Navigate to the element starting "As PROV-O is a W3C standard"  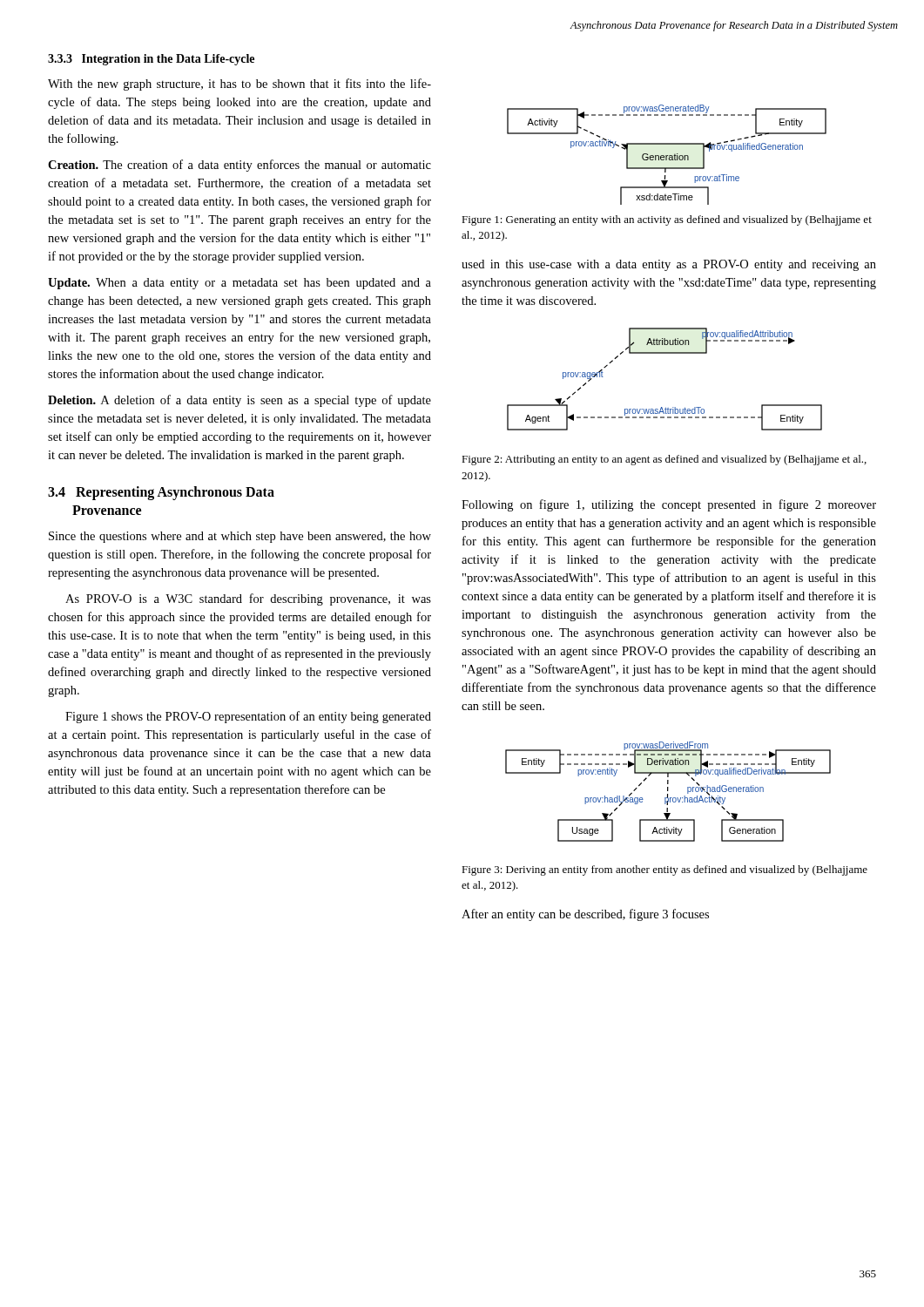point(239,645)
